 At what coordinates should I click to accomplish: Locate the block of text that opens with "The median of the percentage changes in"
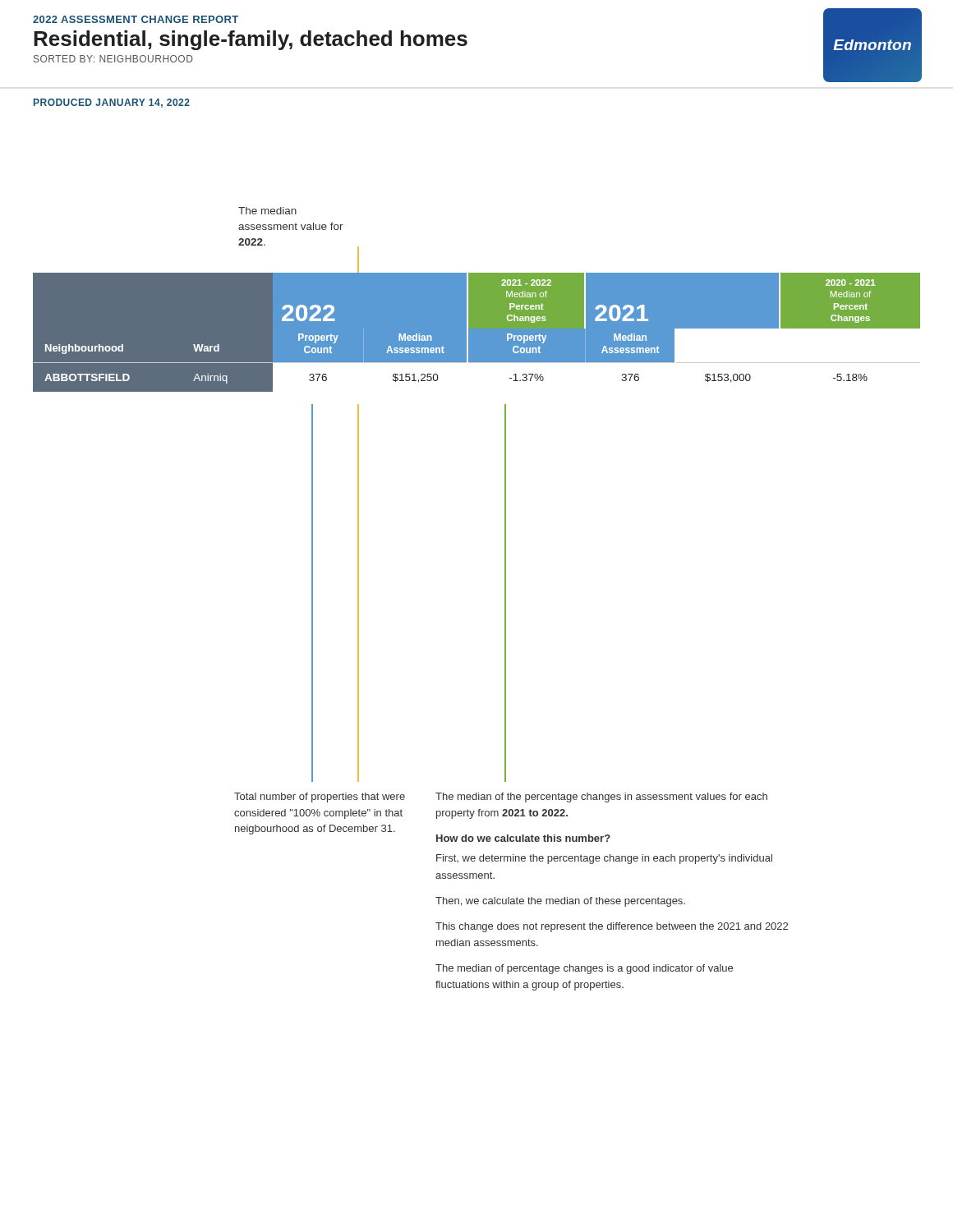click(x=612, y=891)
